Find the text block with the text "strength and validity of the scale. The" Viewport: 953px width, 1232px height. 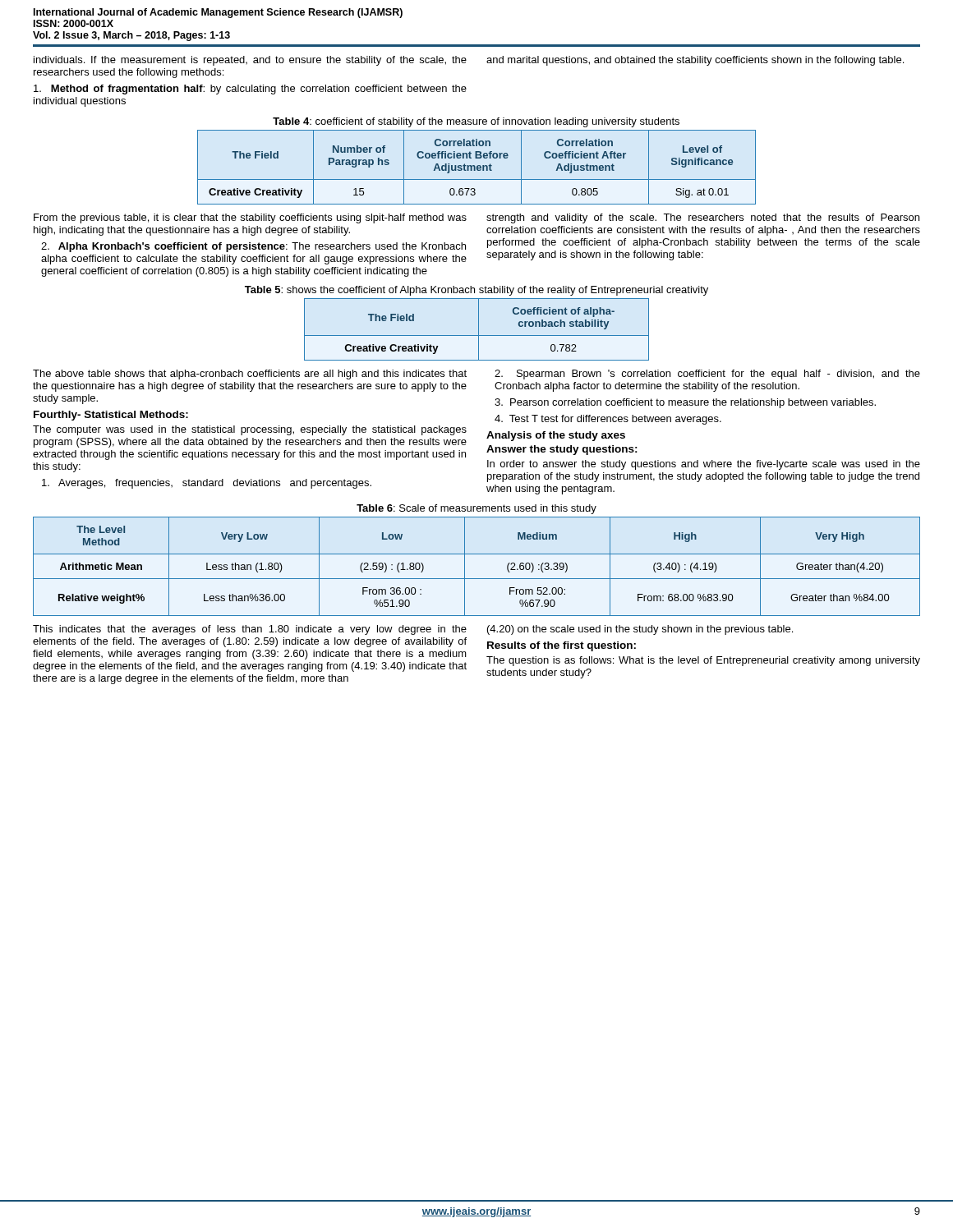pyautogui.click(x=703, y=236)
